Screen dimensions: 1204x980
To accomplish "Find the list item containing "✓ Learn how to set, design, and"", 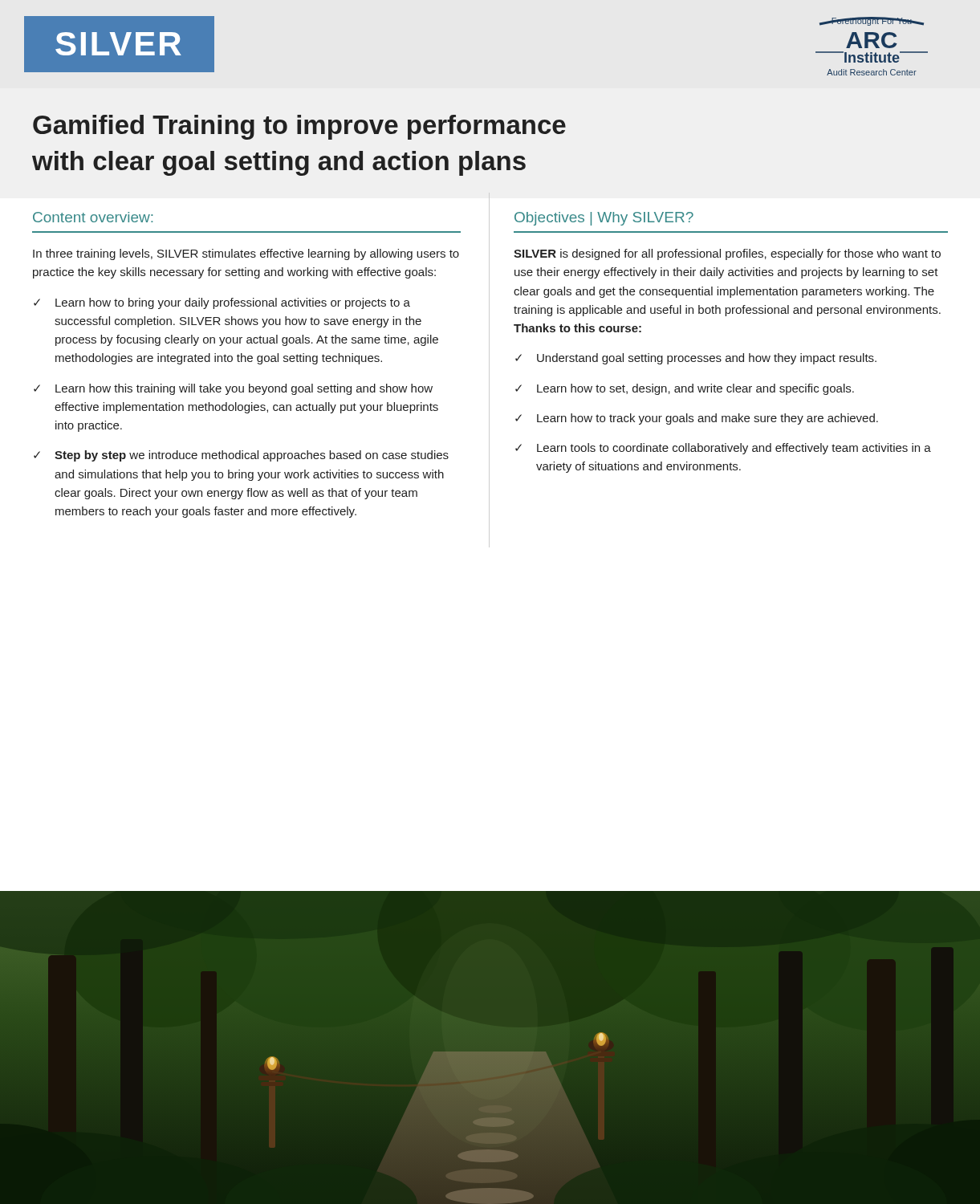I will 684,388.
